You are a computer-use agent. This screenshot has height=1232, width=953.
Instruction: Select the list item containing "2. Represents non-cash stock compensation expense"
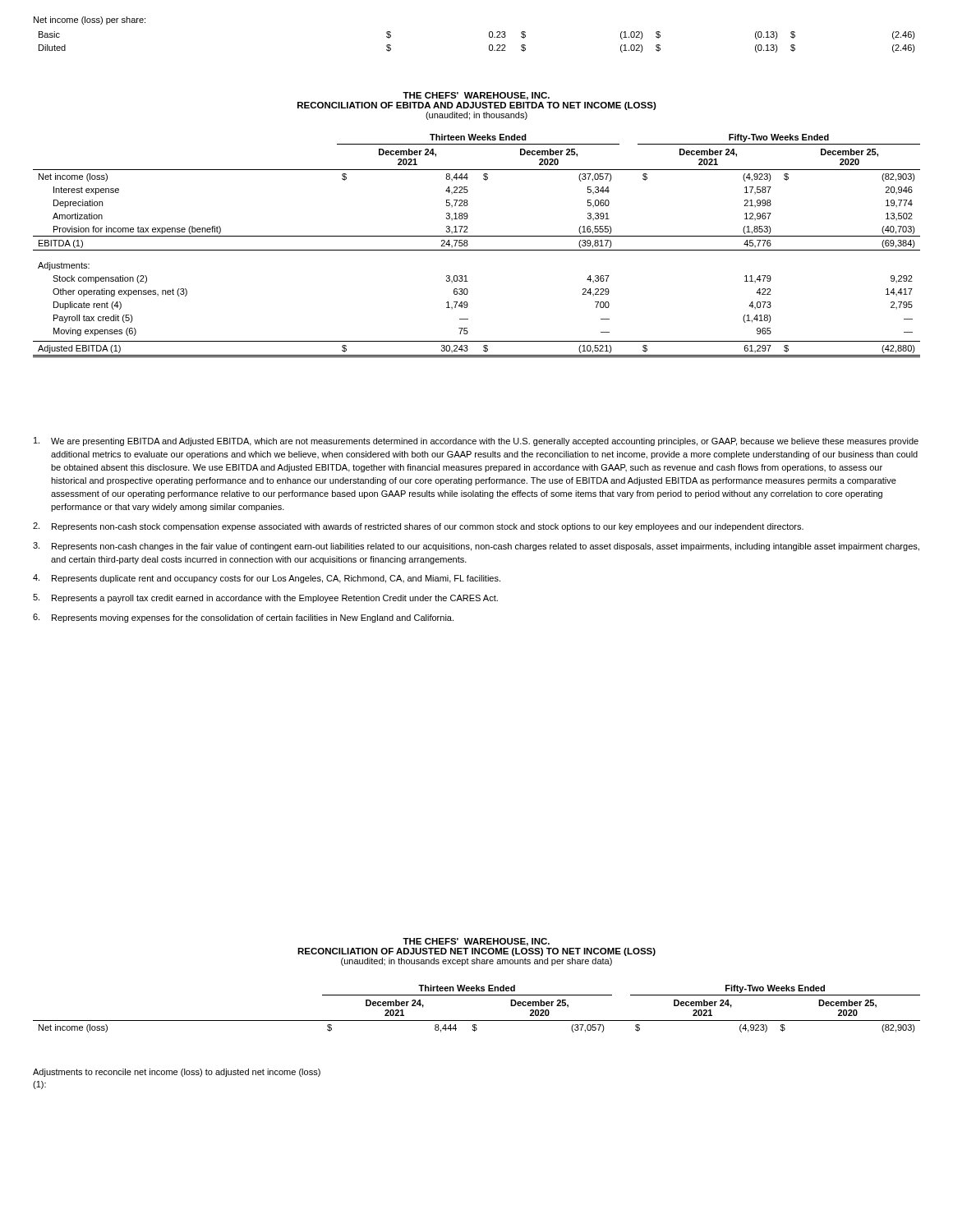pyautogui.click(x=418, y=527)
